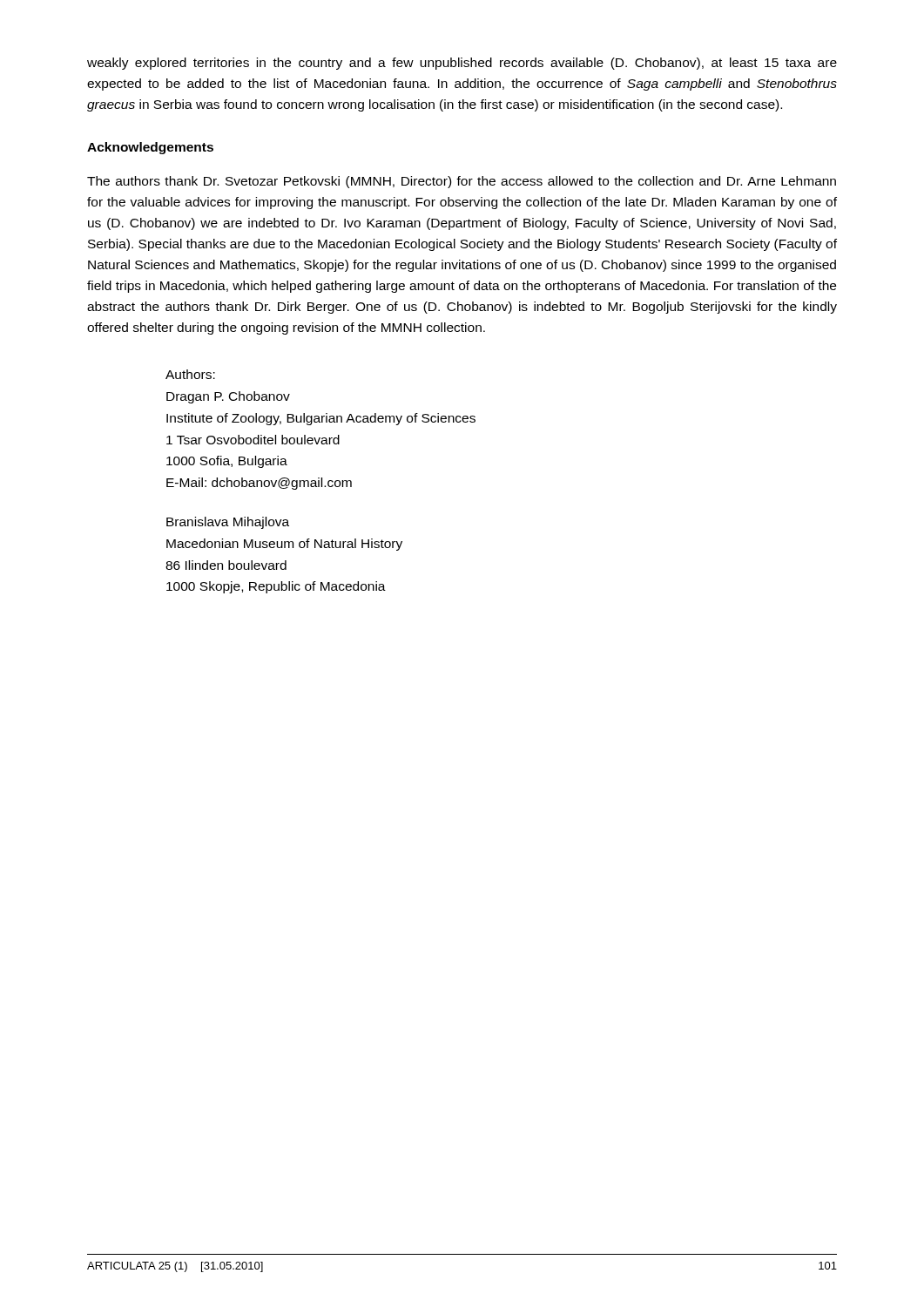This screenshot has height=1307, width=924.
Task: Select the text block containing "The authors thank Dr. Svetozar"
Action: tap(462, 254)
